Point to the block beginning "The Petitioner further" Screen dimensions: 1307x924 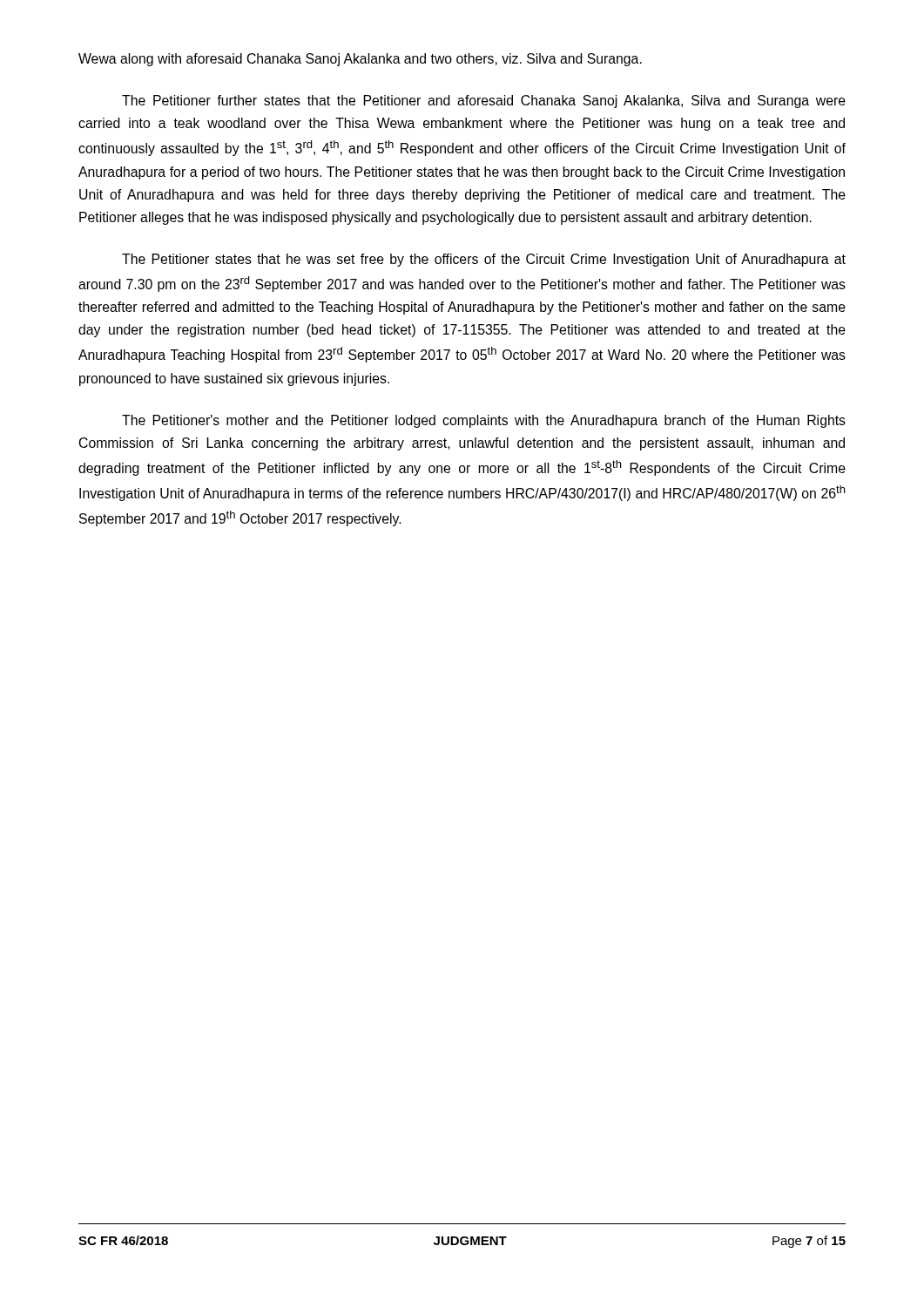click(x=462, y=159)
